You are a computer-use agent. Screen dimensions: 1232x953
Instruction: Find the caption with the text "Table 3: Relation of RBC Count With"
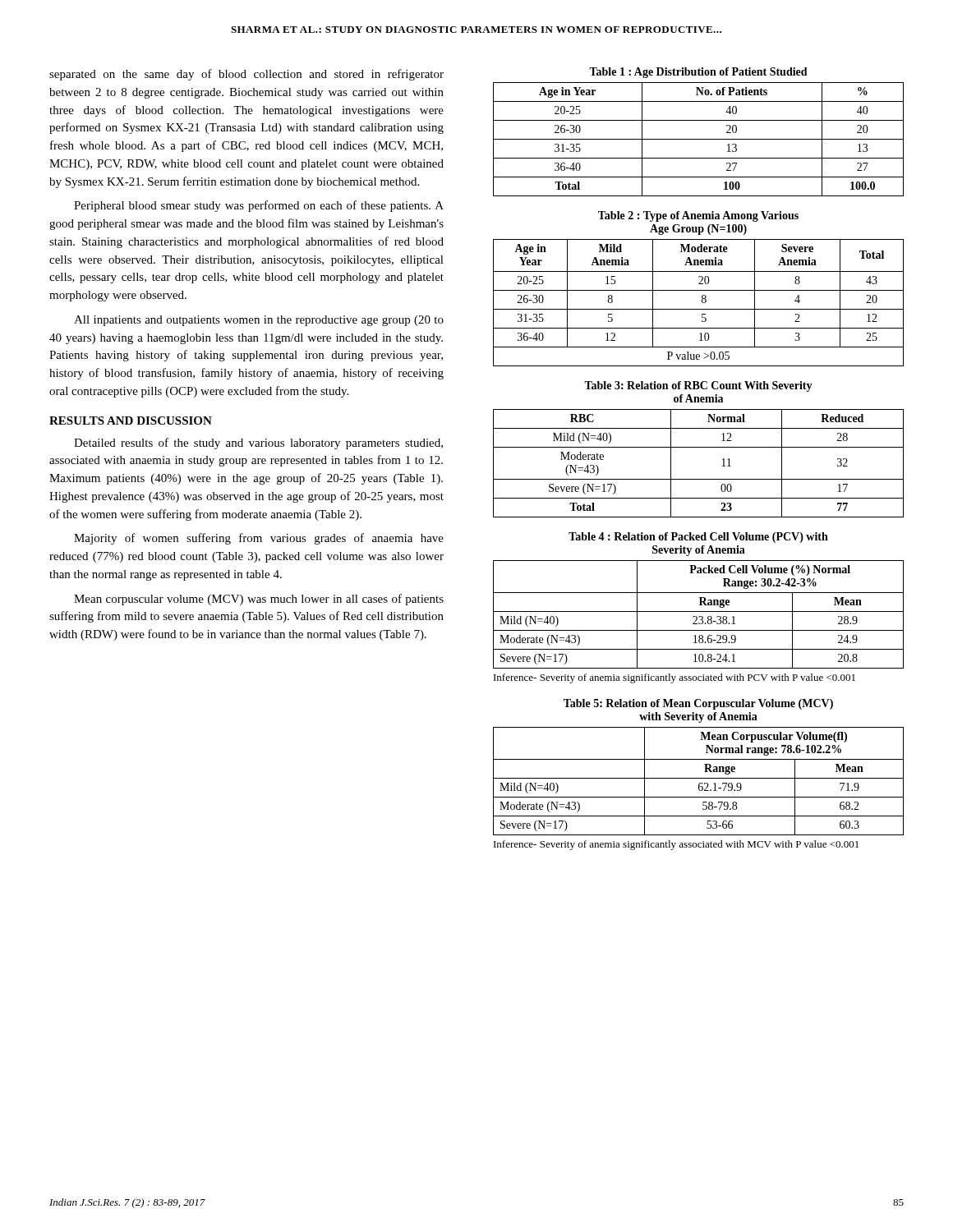click(x=698, y=392)
